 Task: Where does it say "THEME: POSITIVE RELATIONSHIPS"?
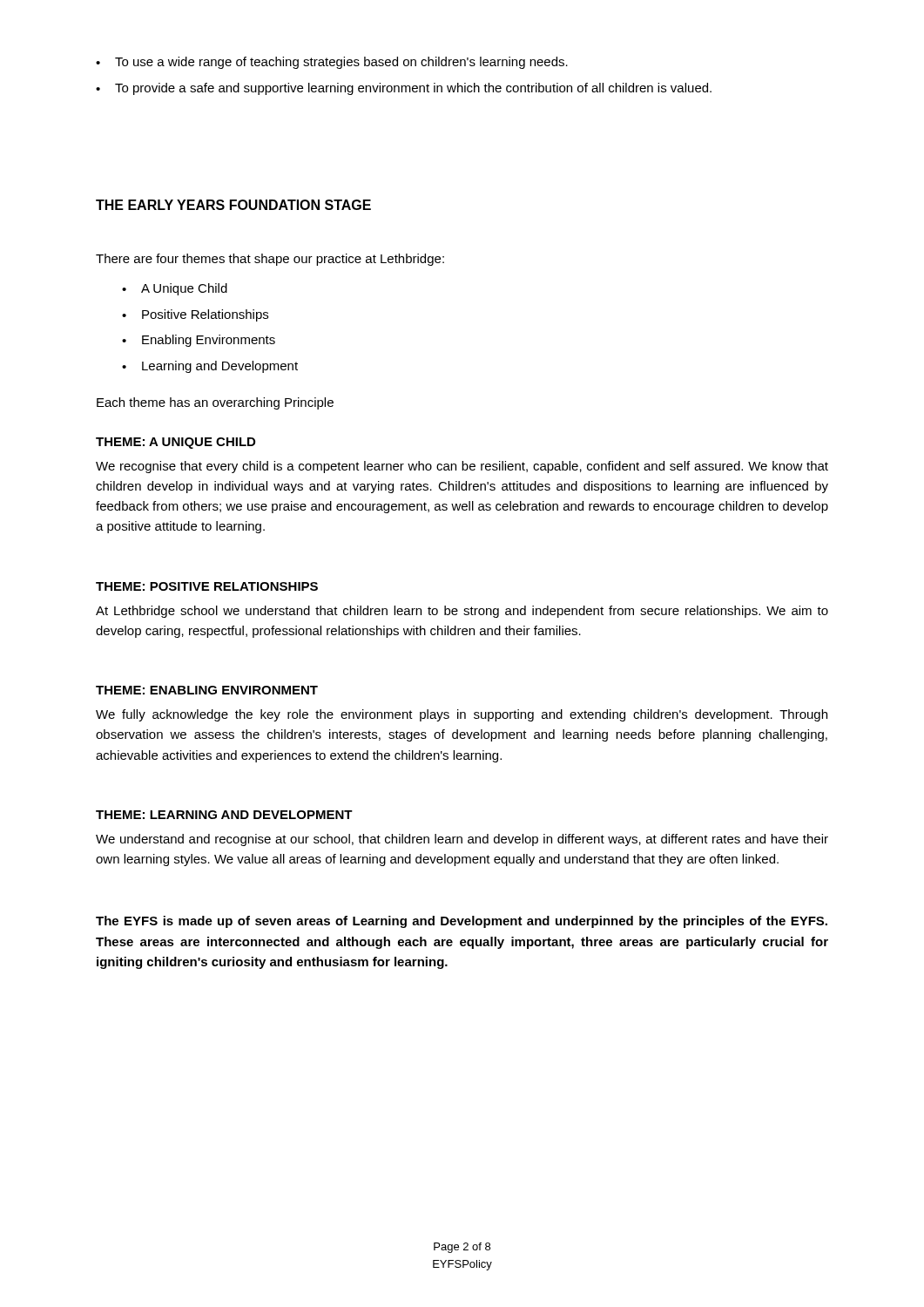[x=207, y=586]
